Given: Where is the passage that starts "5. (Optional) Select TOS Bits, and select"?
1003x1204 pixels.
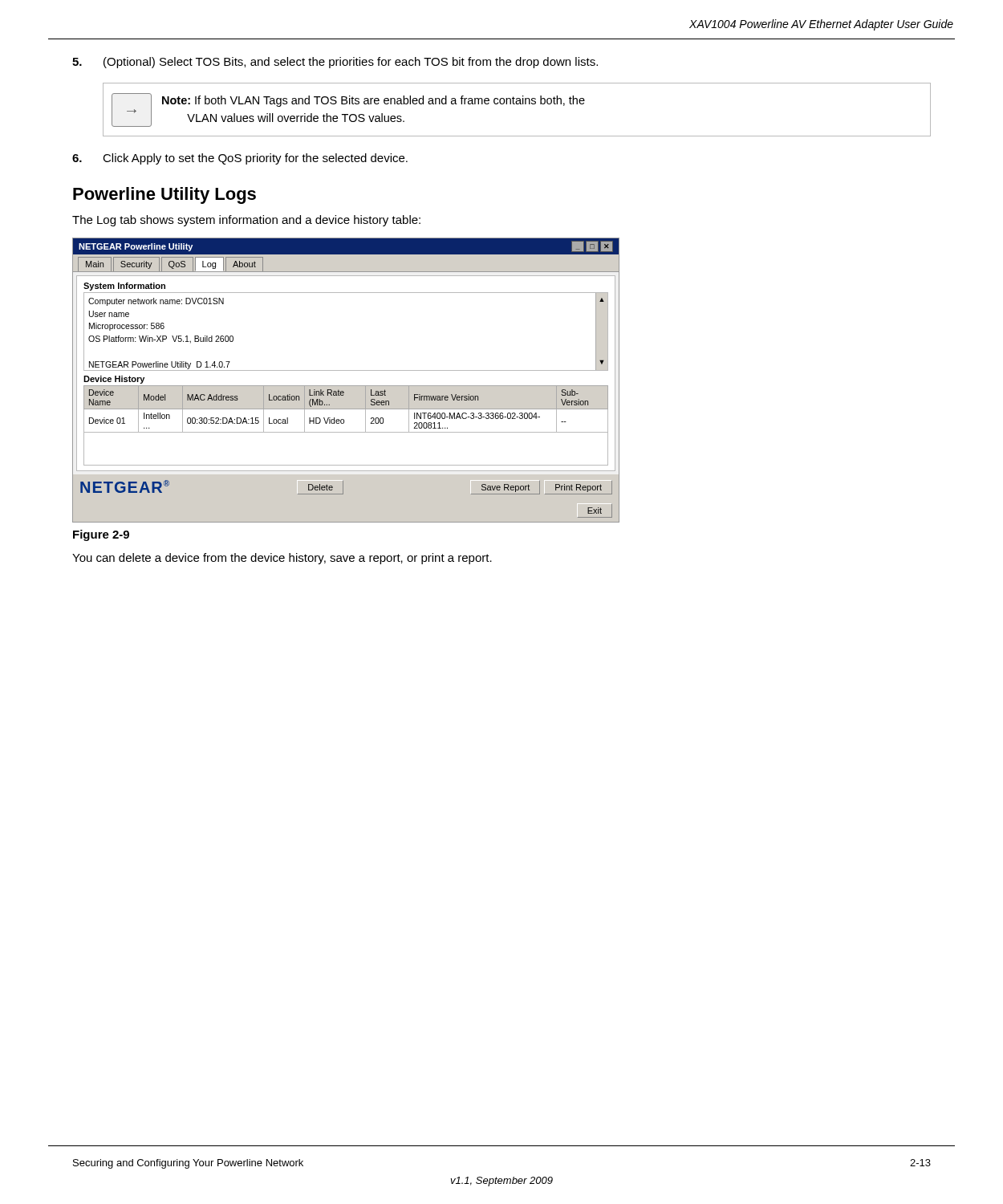Looking at the screenshot, I should click(501, 61).
